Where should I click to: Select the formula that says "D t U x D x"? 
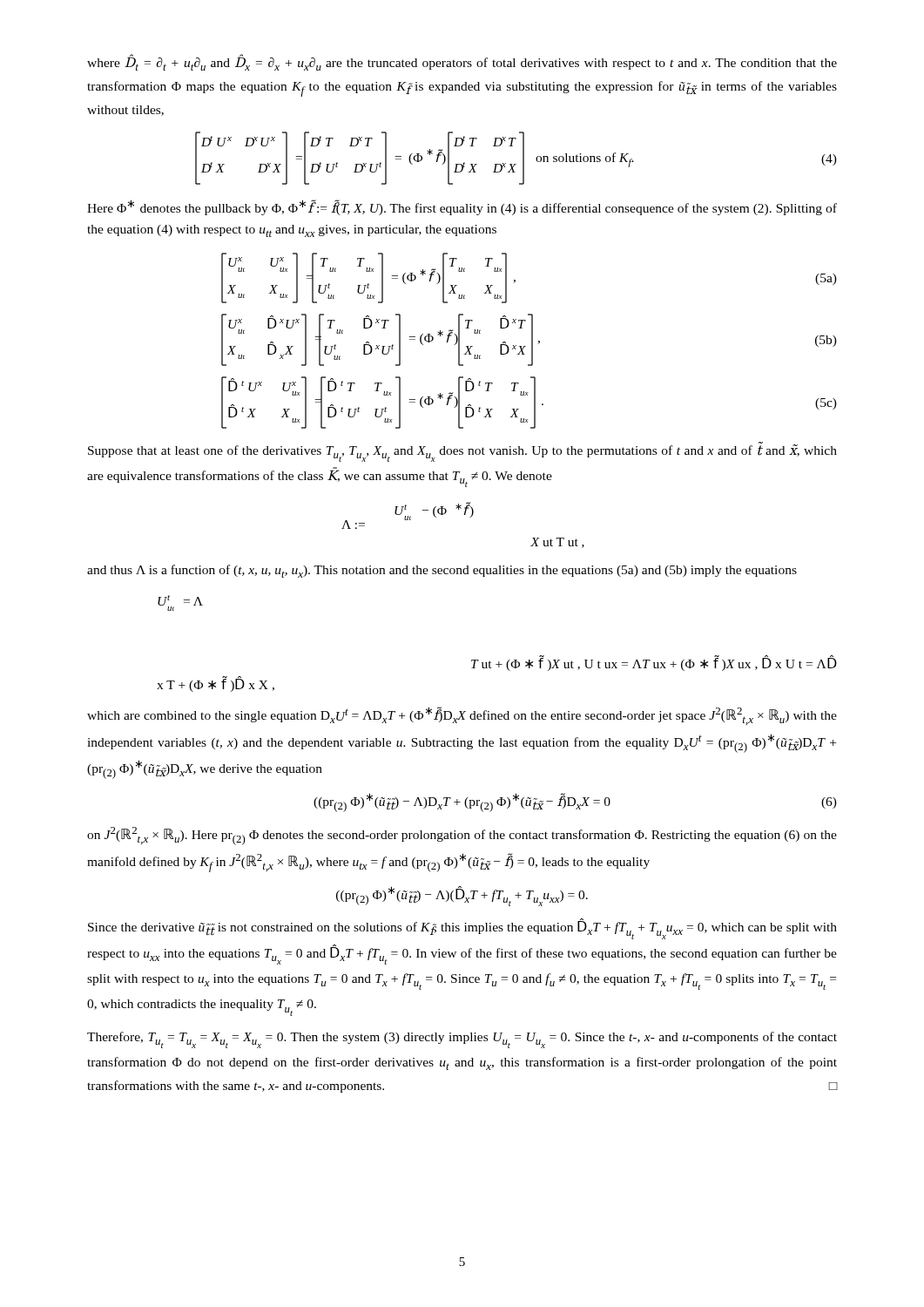tap(514, 159)
